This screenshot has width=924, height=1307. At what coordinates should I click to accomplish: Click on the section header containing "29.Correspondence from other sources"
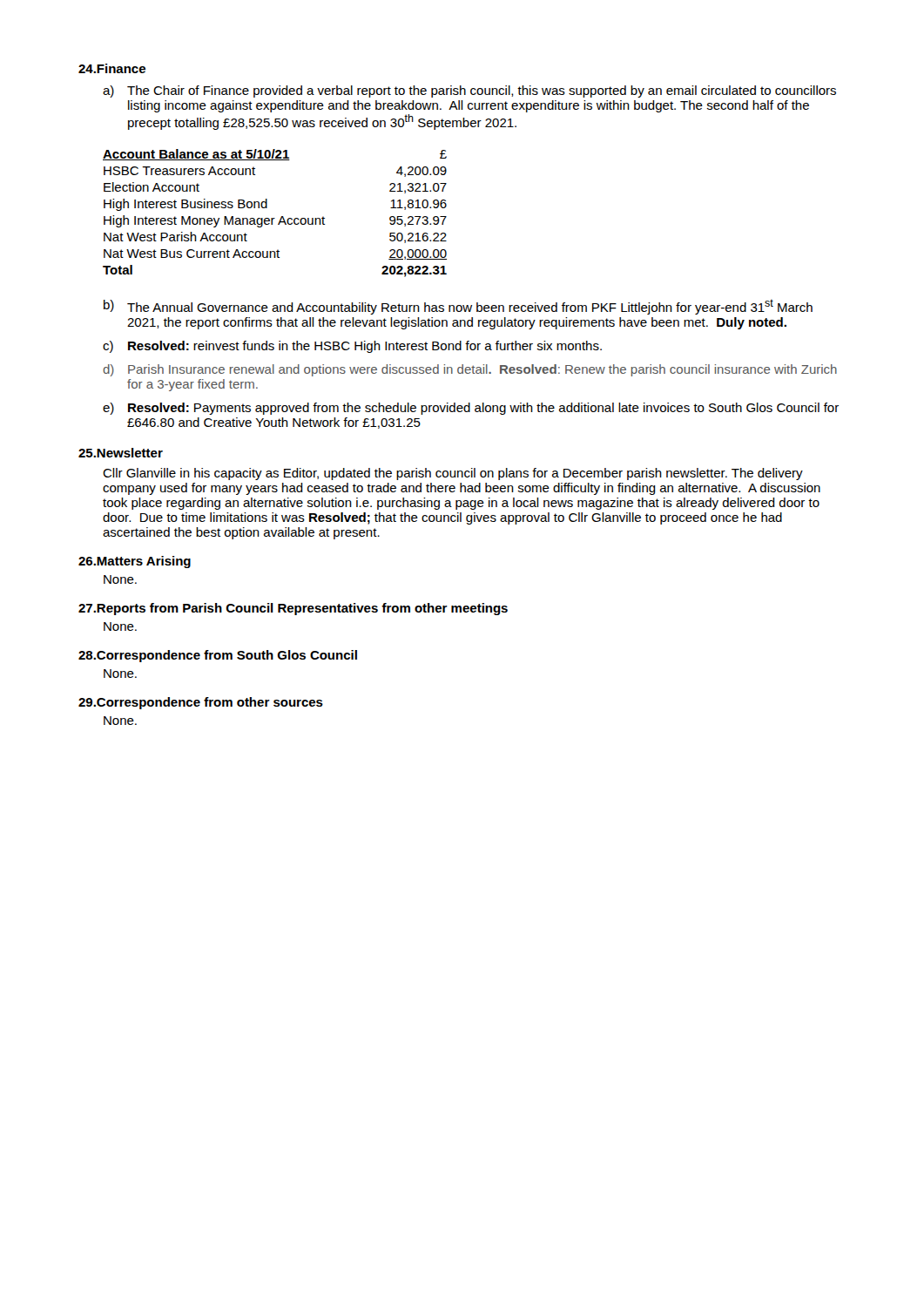coord(201,702)
